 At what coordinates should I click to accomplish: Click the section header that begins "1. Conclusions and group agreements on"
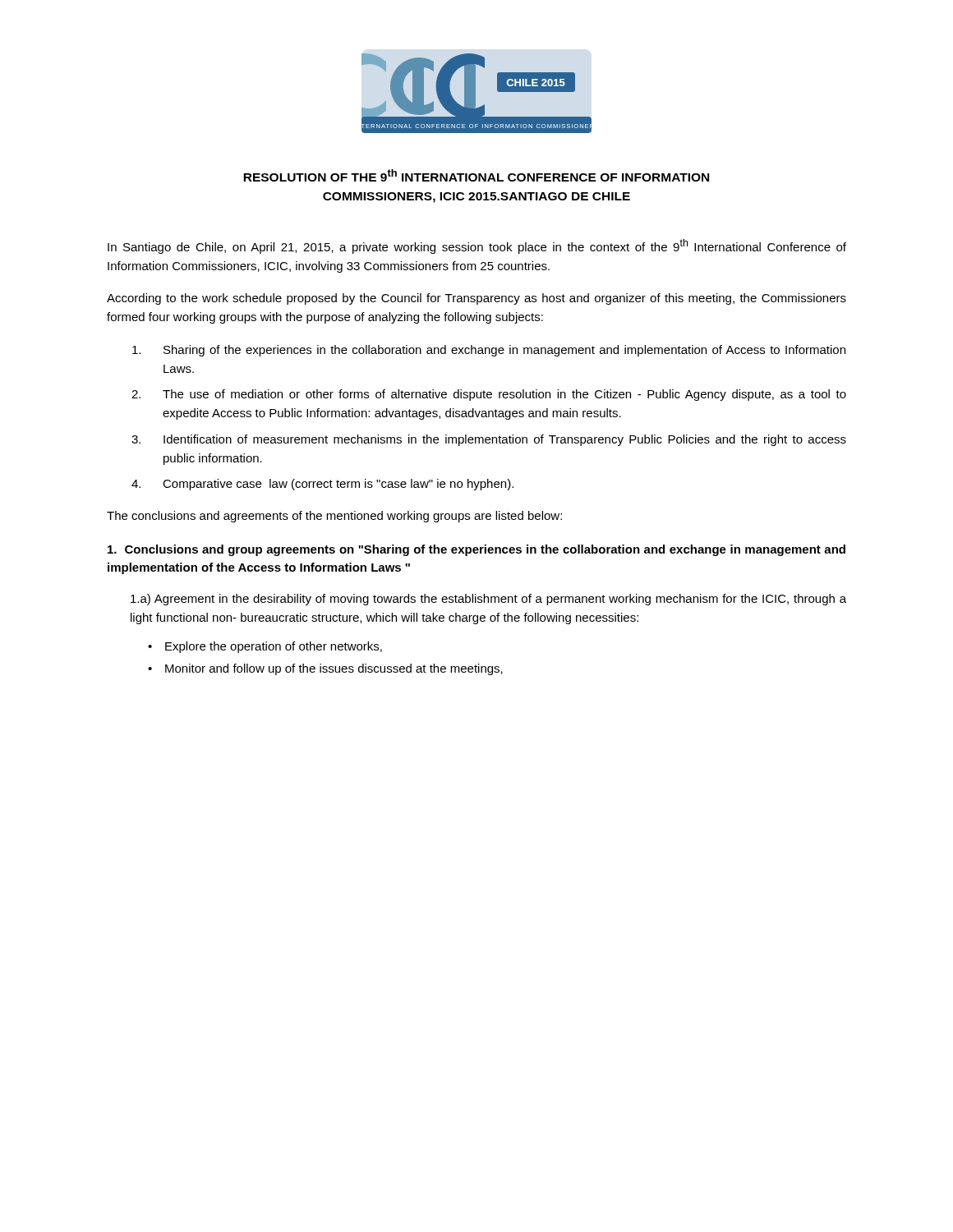tap(476, 558)
